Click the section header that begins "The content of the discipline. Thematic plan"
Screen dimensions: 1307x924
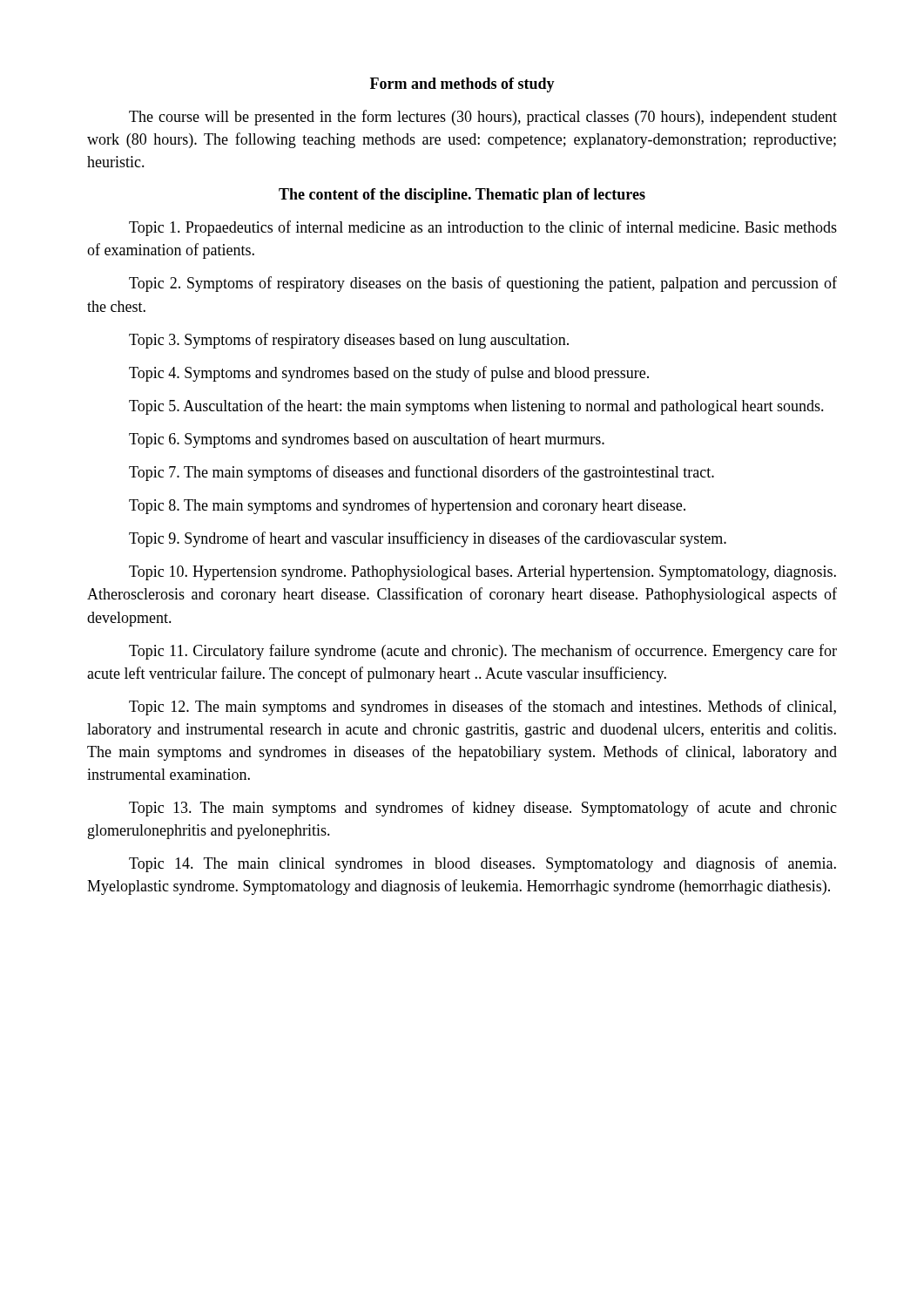pos(462,195)
